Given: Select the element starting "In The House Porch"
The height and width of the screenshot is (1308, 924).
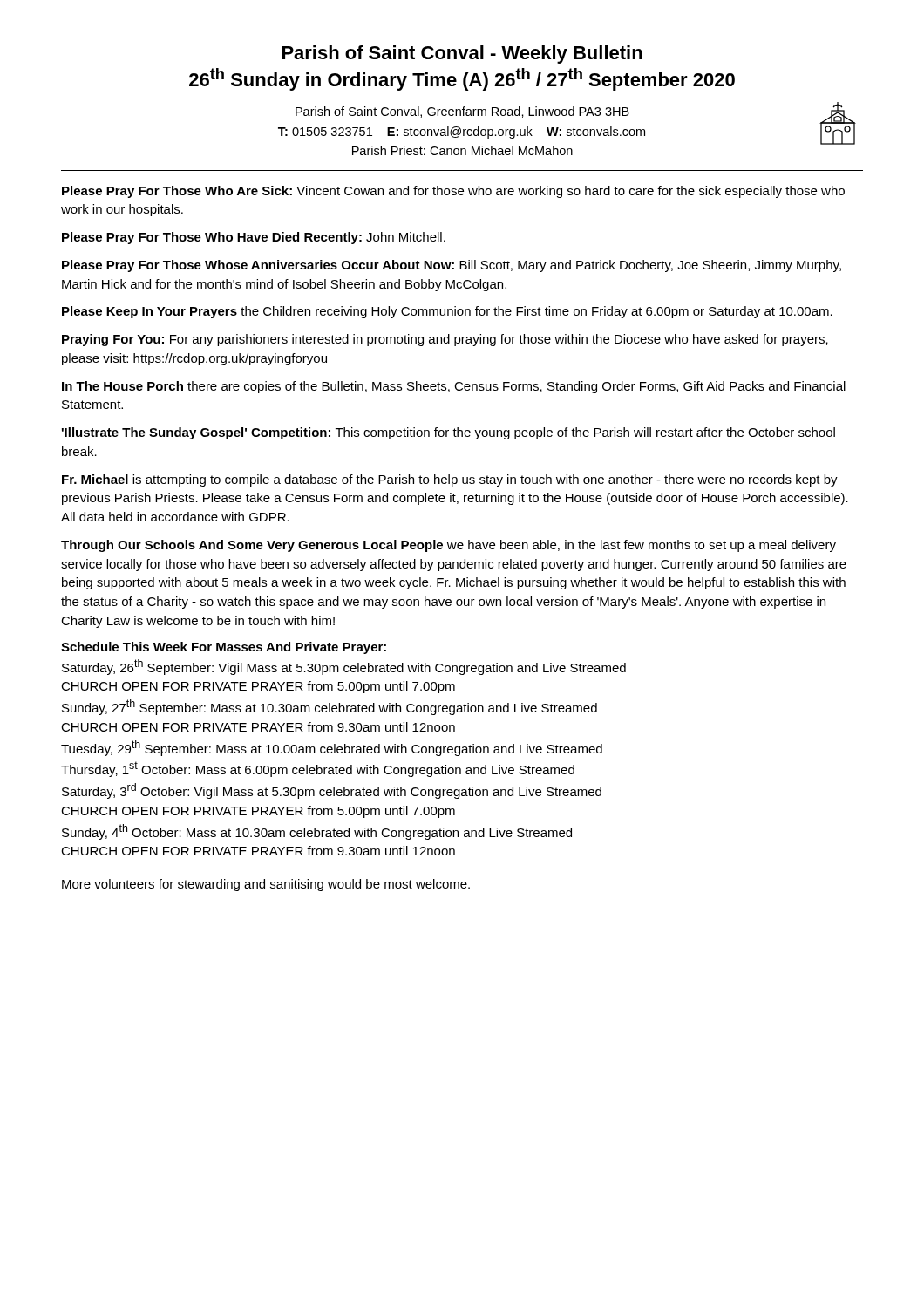Looking at the screenshot, I should click(453, 395).
